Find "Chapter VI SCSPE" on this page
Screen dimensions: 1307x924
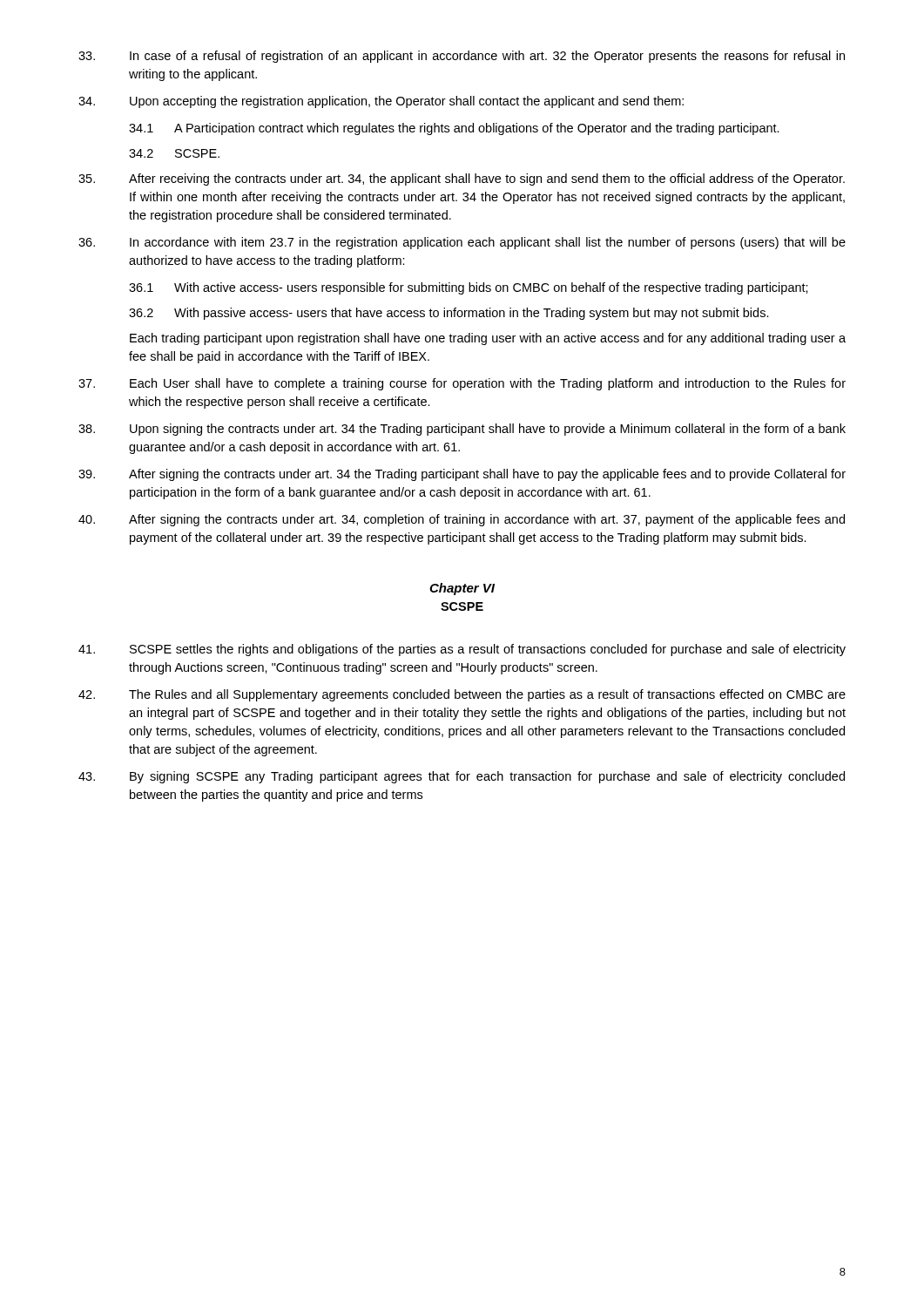pyautogui.click(x=462, y=597)
